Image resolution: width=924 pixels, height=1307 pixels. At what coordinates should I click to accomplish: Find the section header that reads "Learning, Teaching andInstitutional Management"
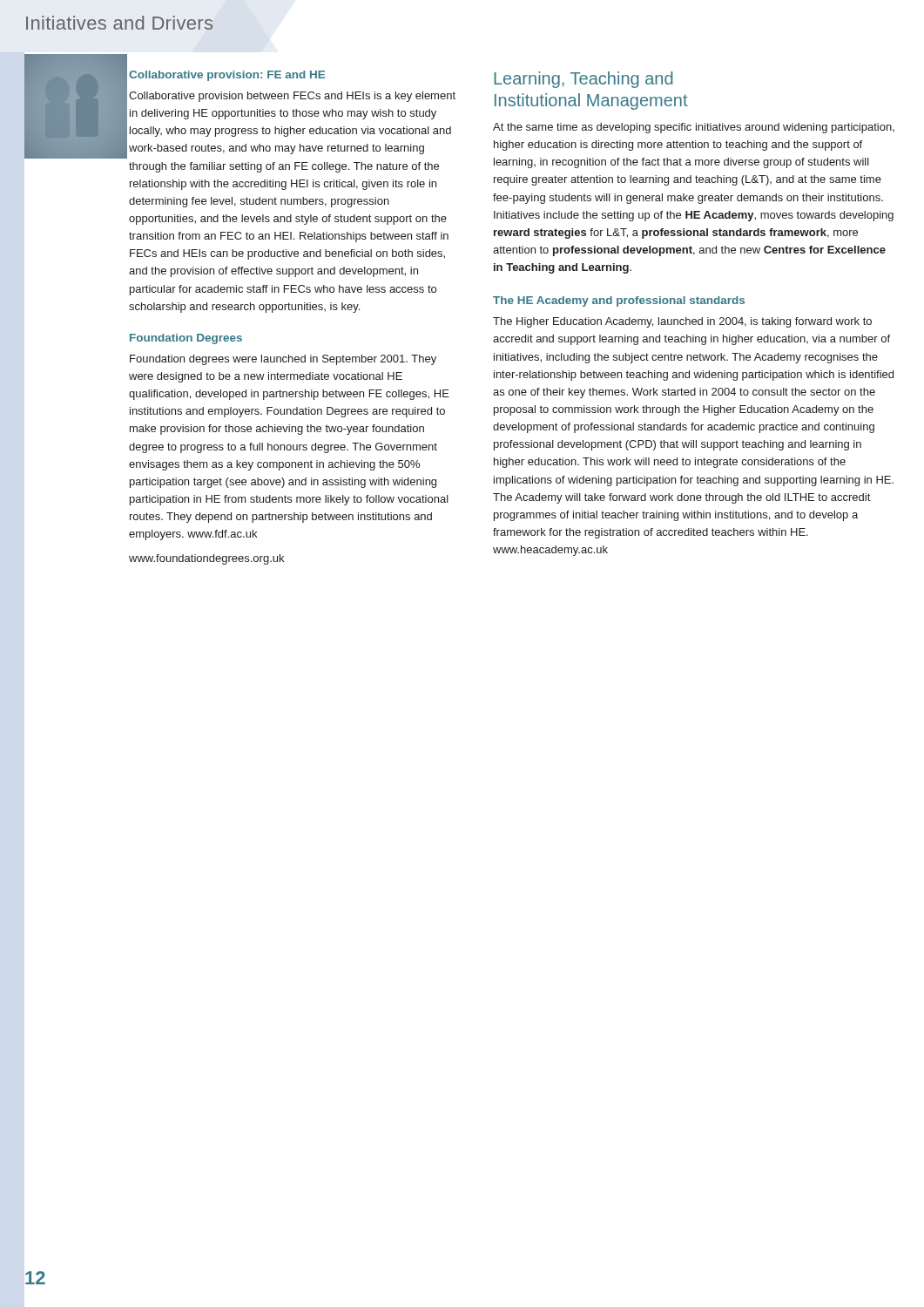(x=694, y=90)
